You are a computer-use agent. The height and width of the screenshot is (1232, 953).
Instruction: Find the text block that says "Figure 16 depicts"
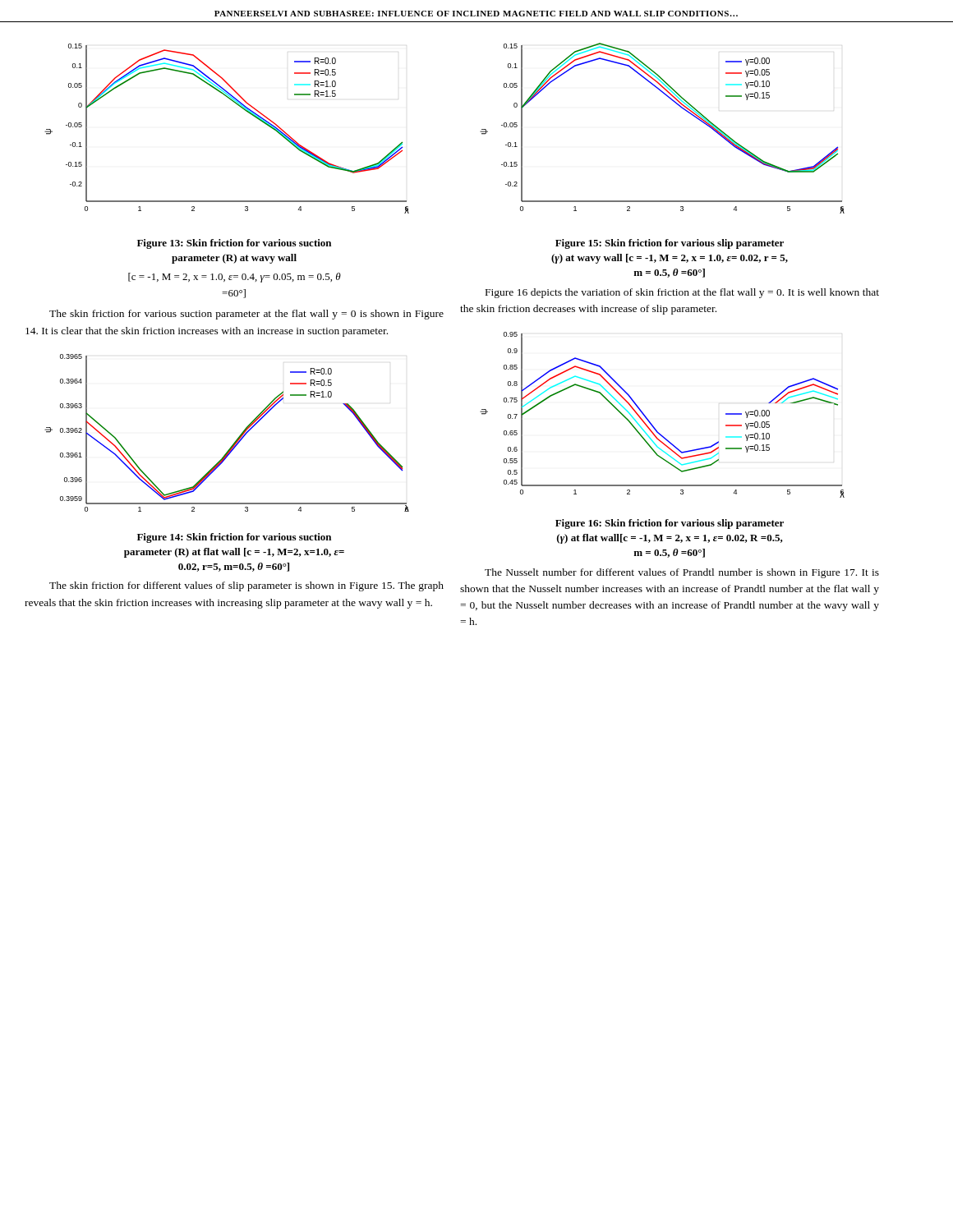click(x=670, y=300)
